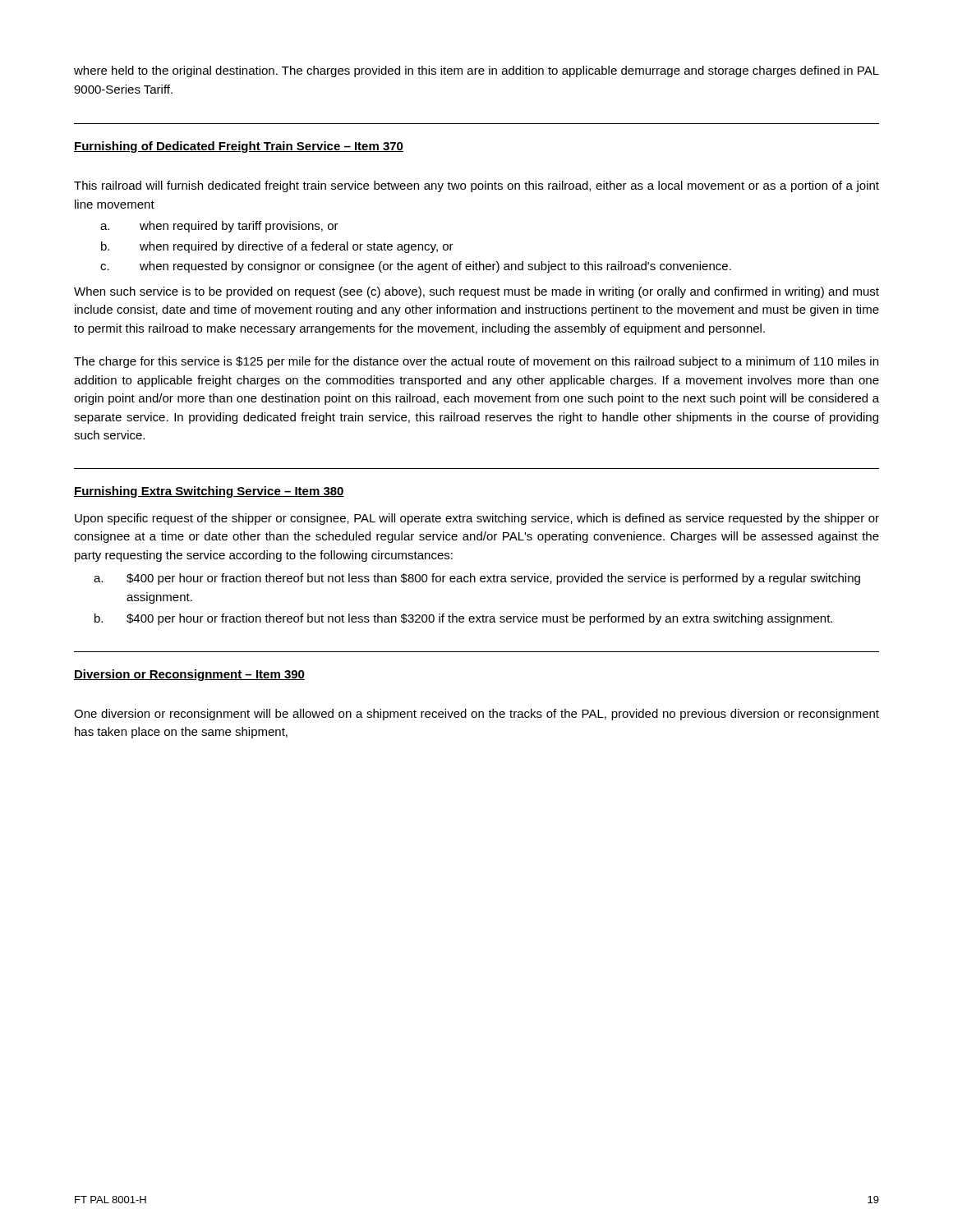The image size is (953, 1232).
Task: Find the list item with the text "b. $400 per hour or fraction thereof but"
Action: [x=476, y=619]
